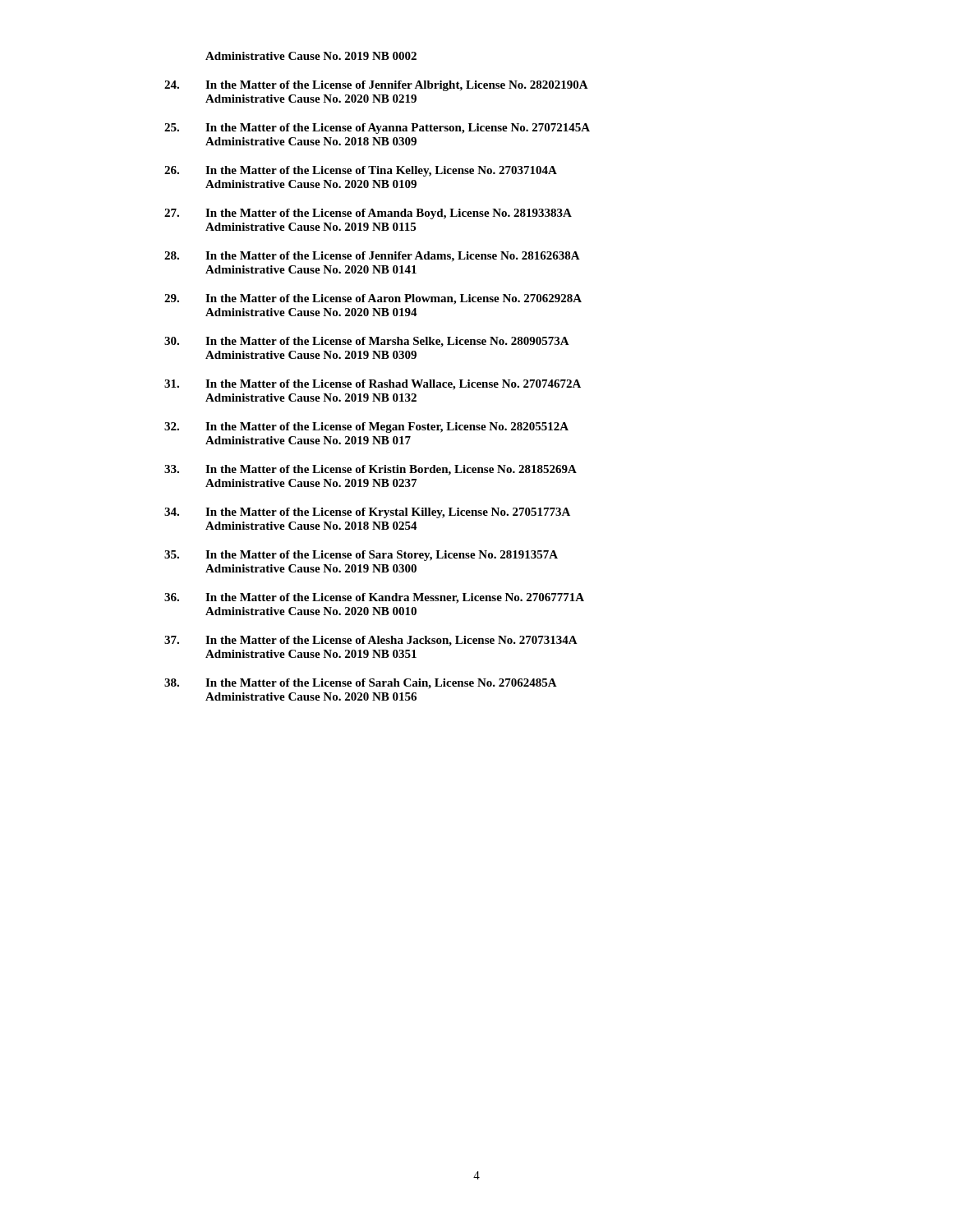
Task: Select the region starting "27. In the Matter of the License of"
Action: click(x=493, y=220)
